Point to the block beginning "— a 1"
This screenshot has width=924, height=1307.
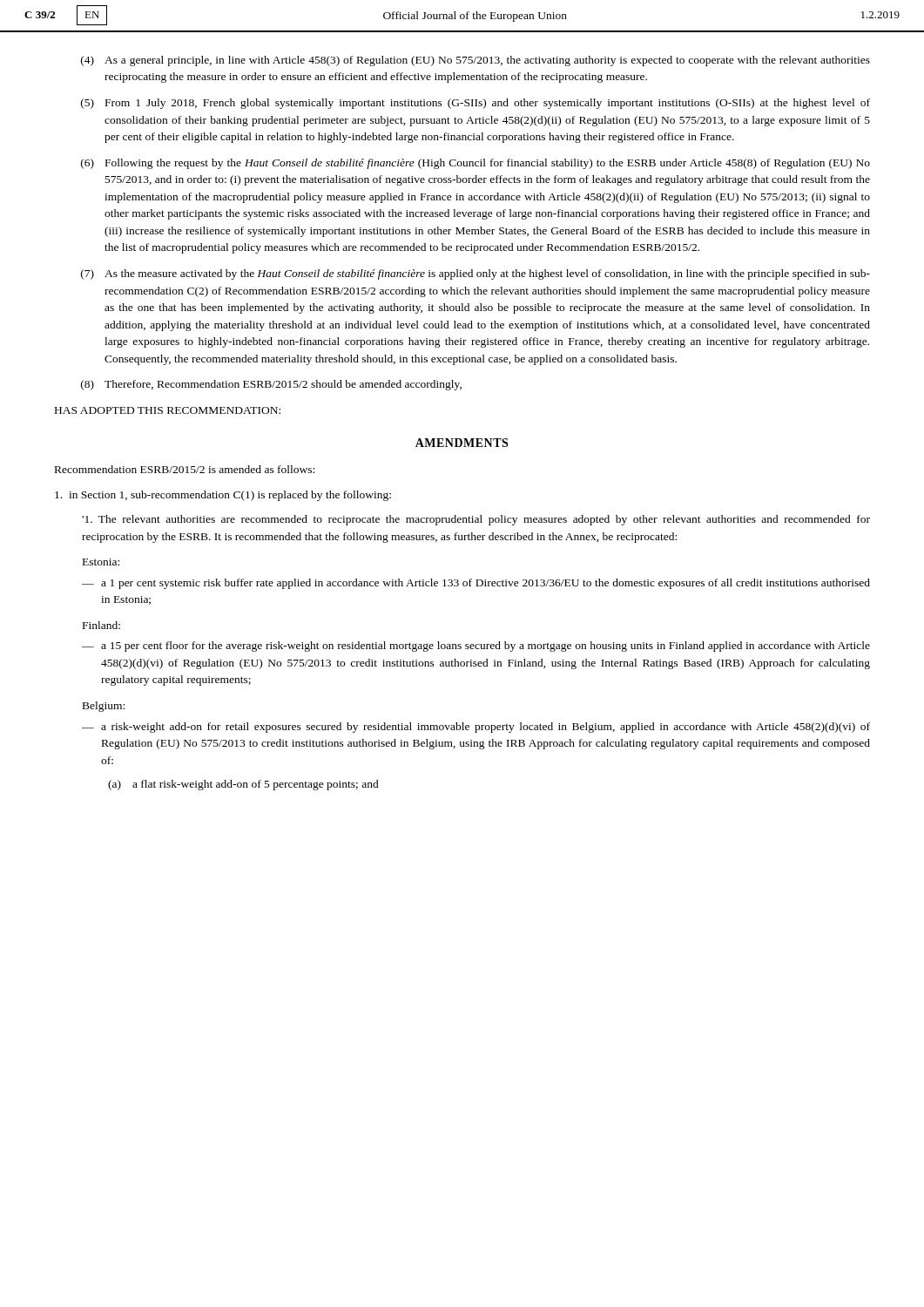[x=476, y=591]
